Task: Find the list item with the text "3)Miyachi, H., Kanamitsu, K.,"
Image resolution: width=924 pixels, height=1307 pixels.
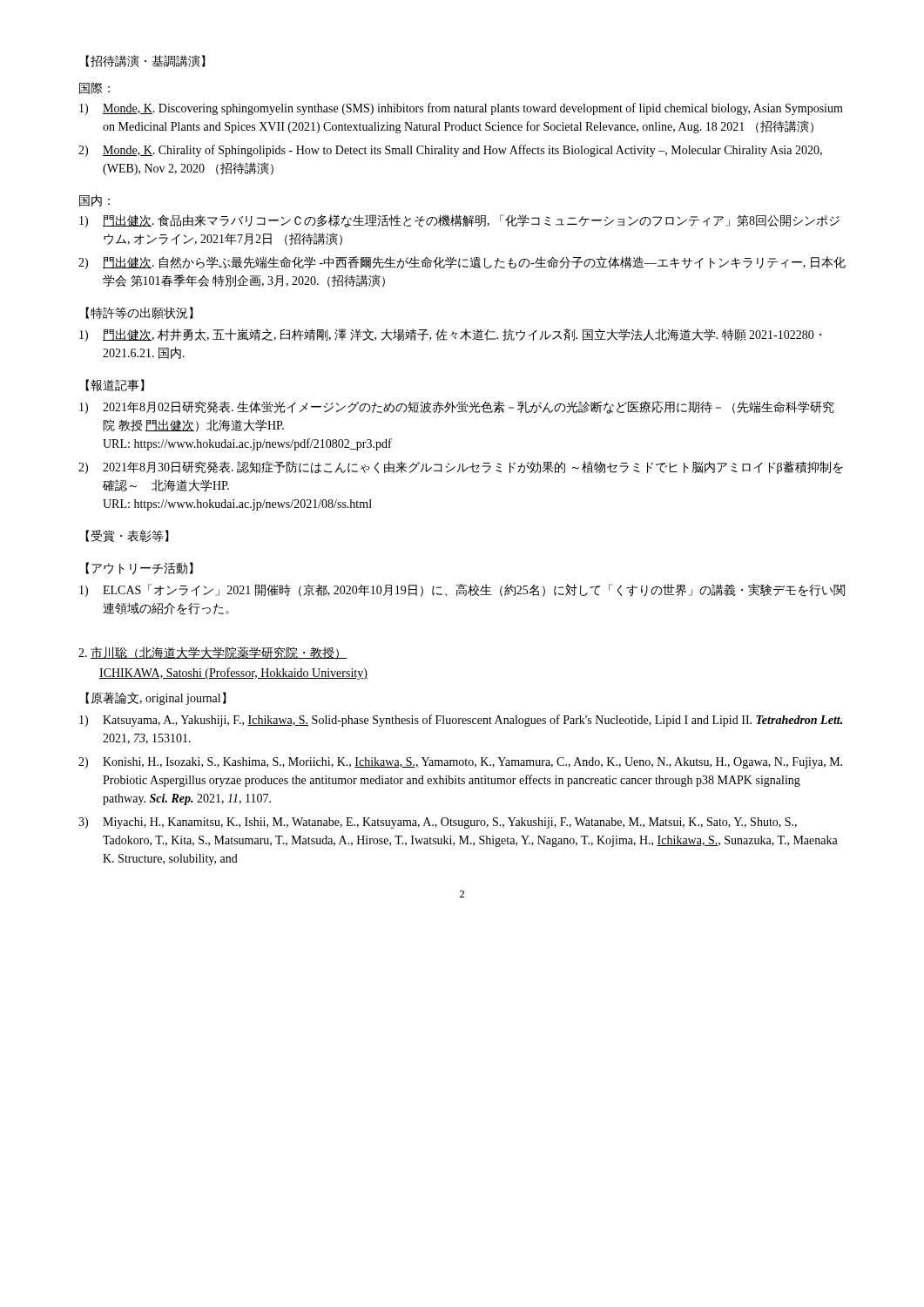Action: pos(462,840)
